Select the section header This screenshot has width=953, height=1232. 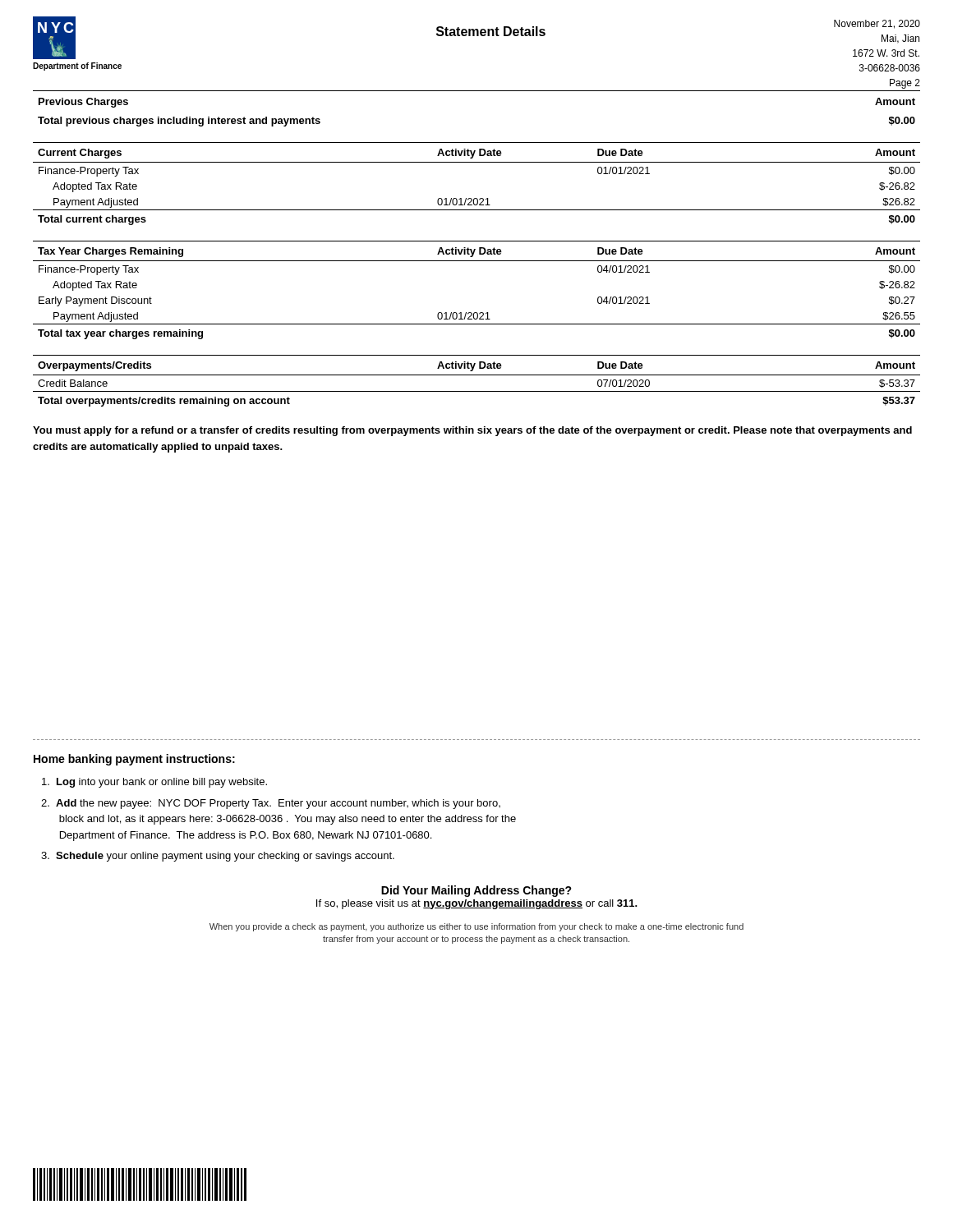pyautogui.click(x=134, y=759)
